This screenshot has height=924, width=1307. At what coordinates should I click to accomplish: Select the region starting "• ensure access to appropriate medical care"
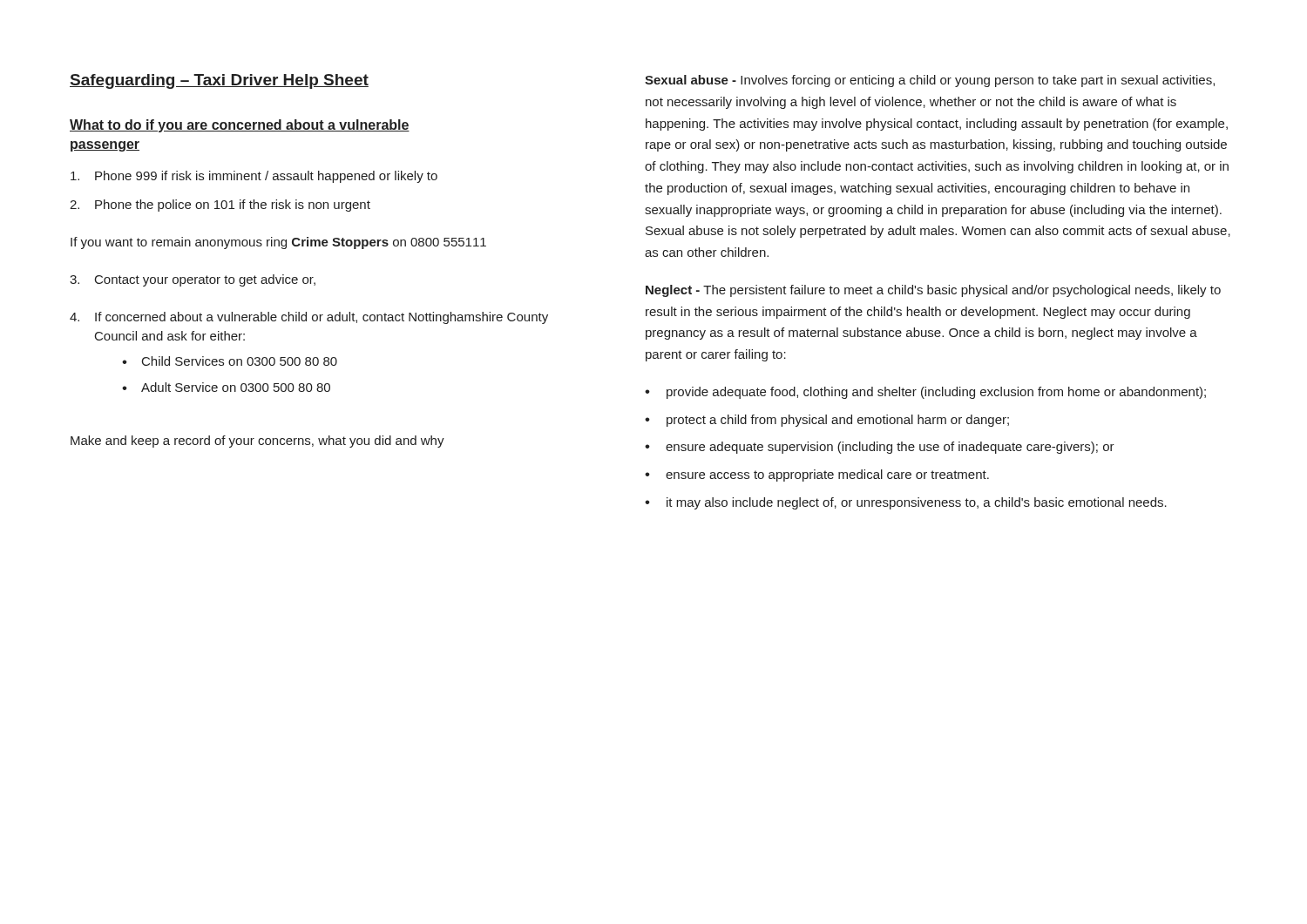point(941,475)
